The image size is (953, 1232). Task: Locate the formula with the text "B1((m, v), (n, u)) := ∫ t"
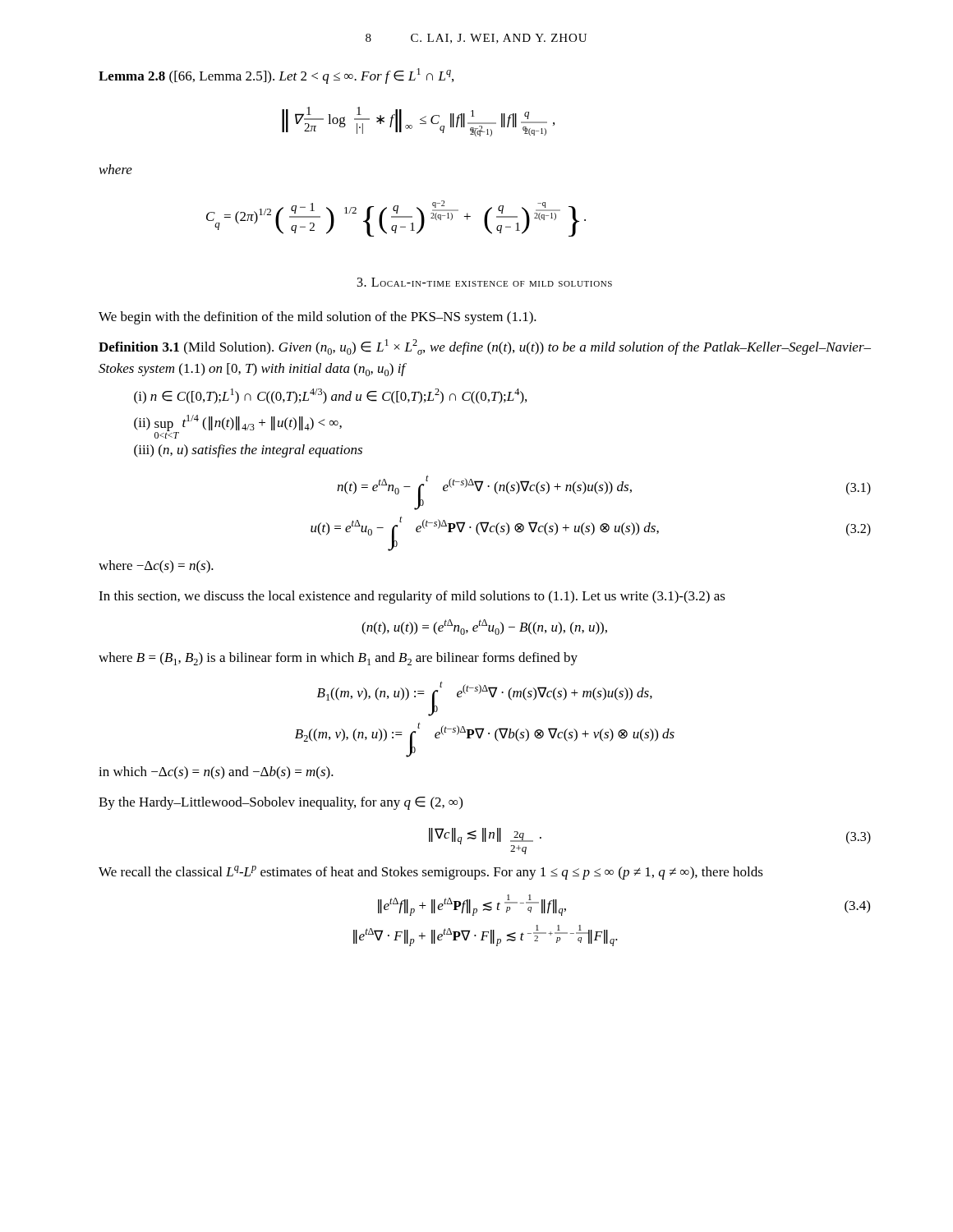point(485,694)
